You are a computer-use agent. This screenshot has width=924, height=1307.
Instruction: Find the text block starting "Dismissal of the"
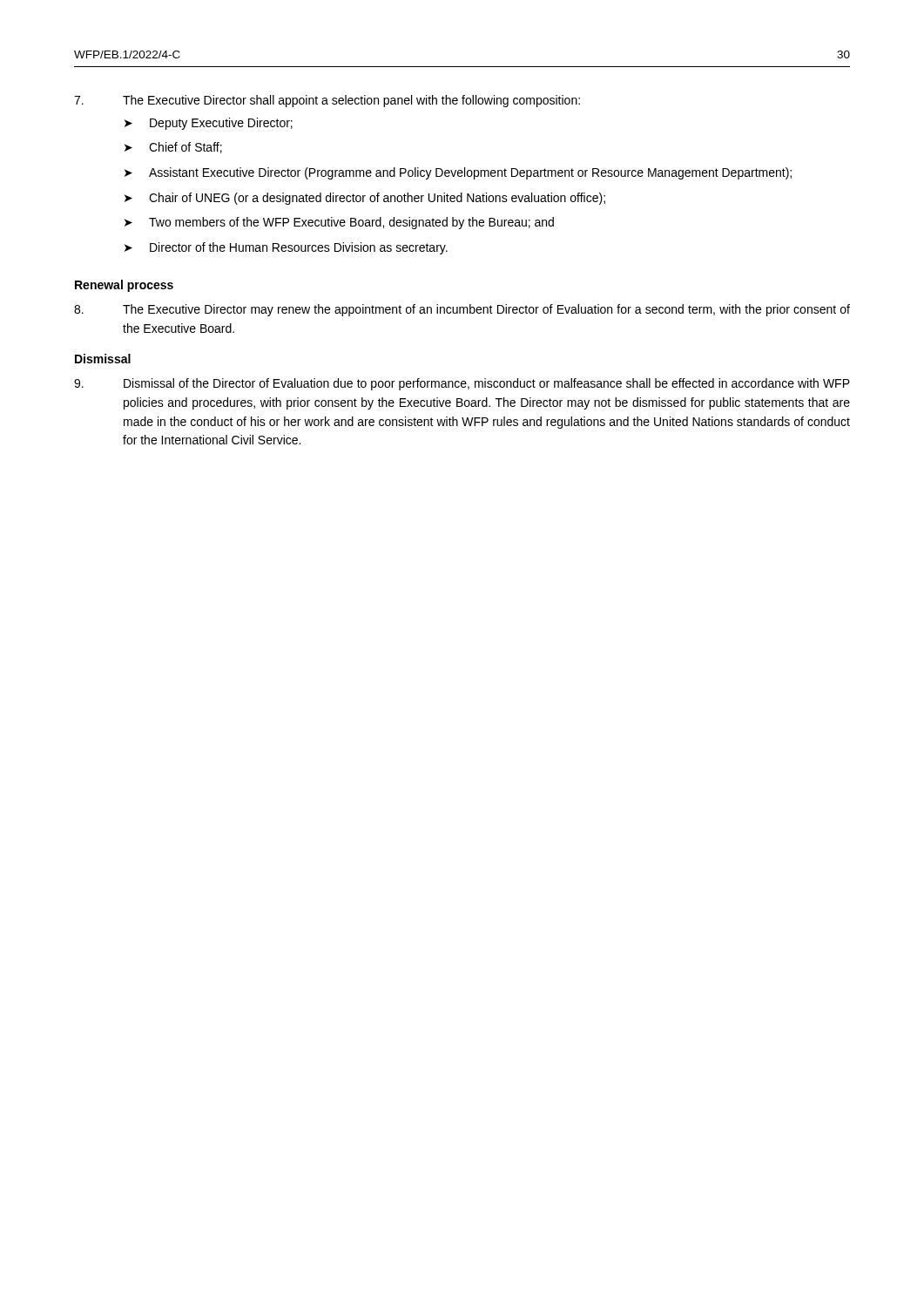coord(462,413)
